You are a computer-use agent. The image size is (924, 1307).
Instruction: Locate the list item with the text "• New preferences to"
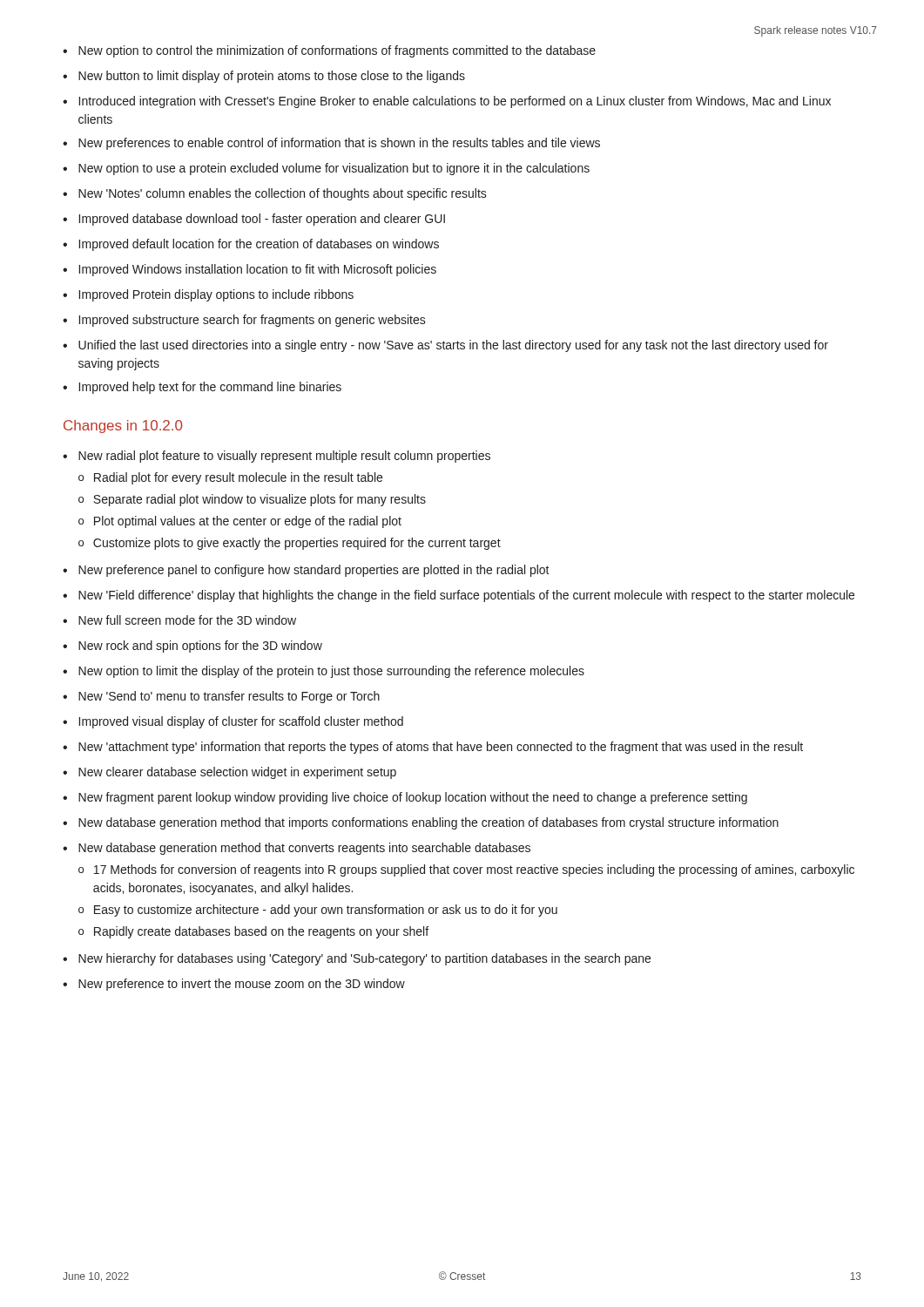pyautogui.click(x=332, y=144)
